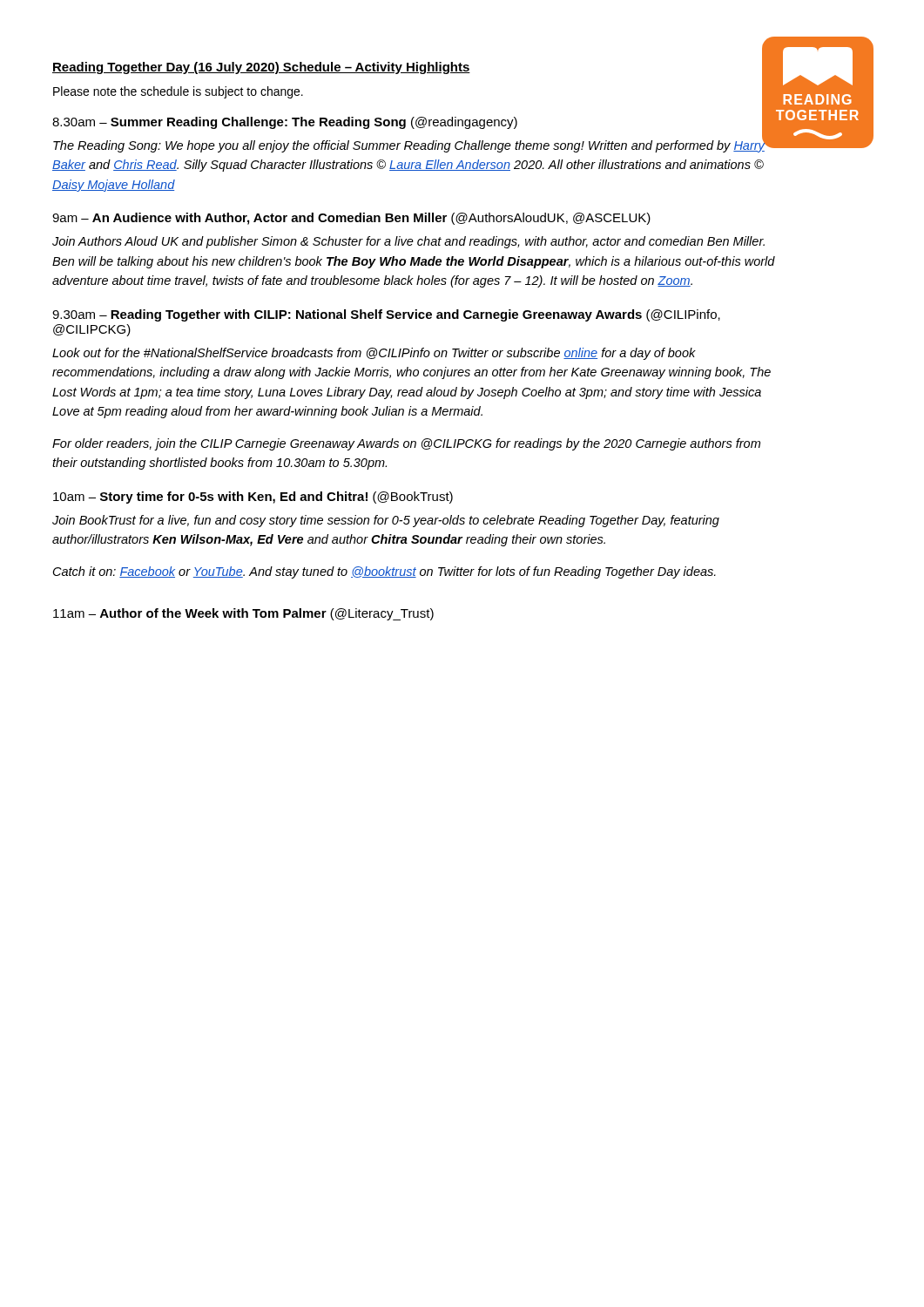
Task: Navigate to the text block starting "Join Authors Aloud UK and publisher"
Action: (x=413, y=261)
